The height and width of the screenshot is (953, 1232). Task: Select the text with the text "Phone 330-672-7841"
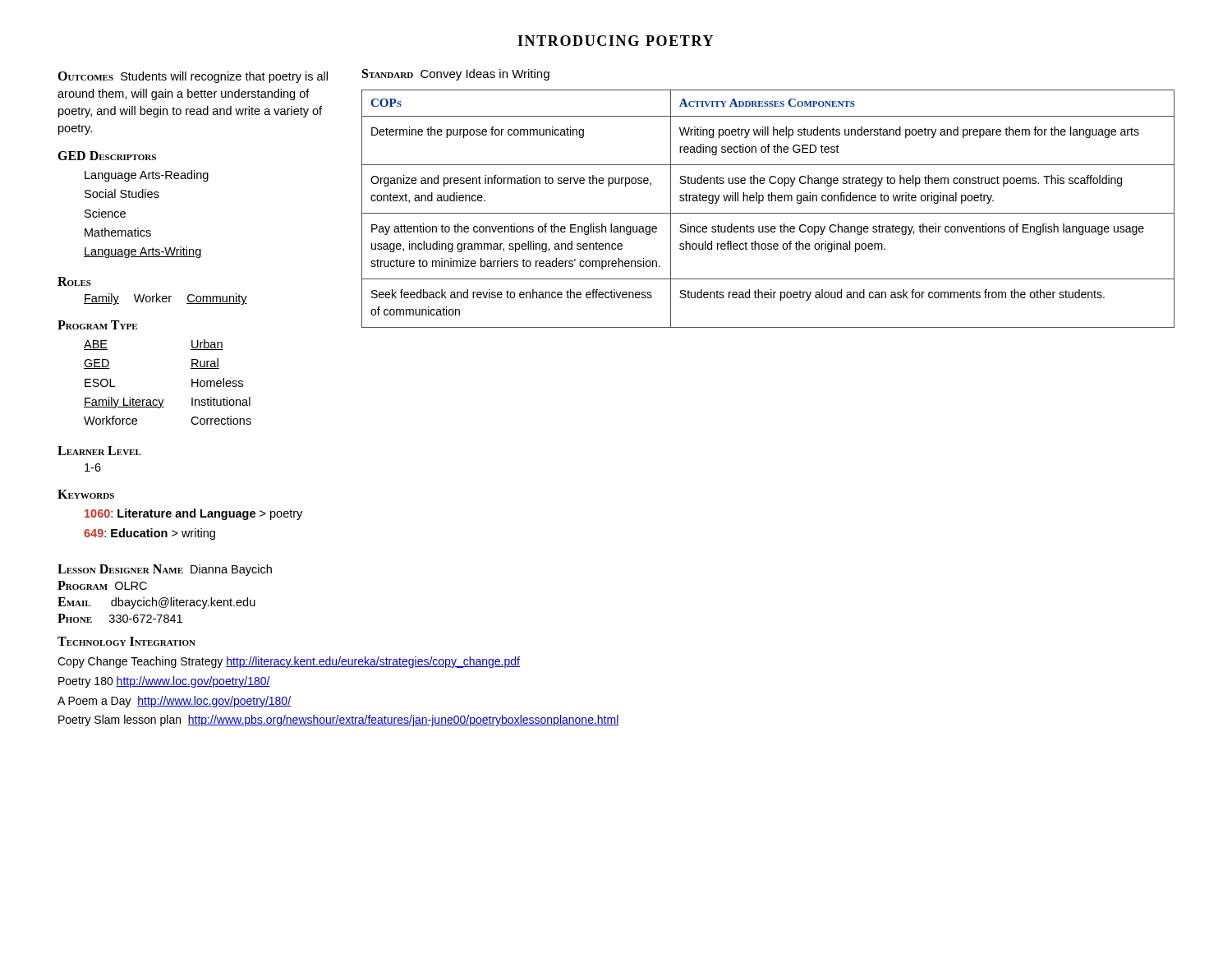coord(120,618)
